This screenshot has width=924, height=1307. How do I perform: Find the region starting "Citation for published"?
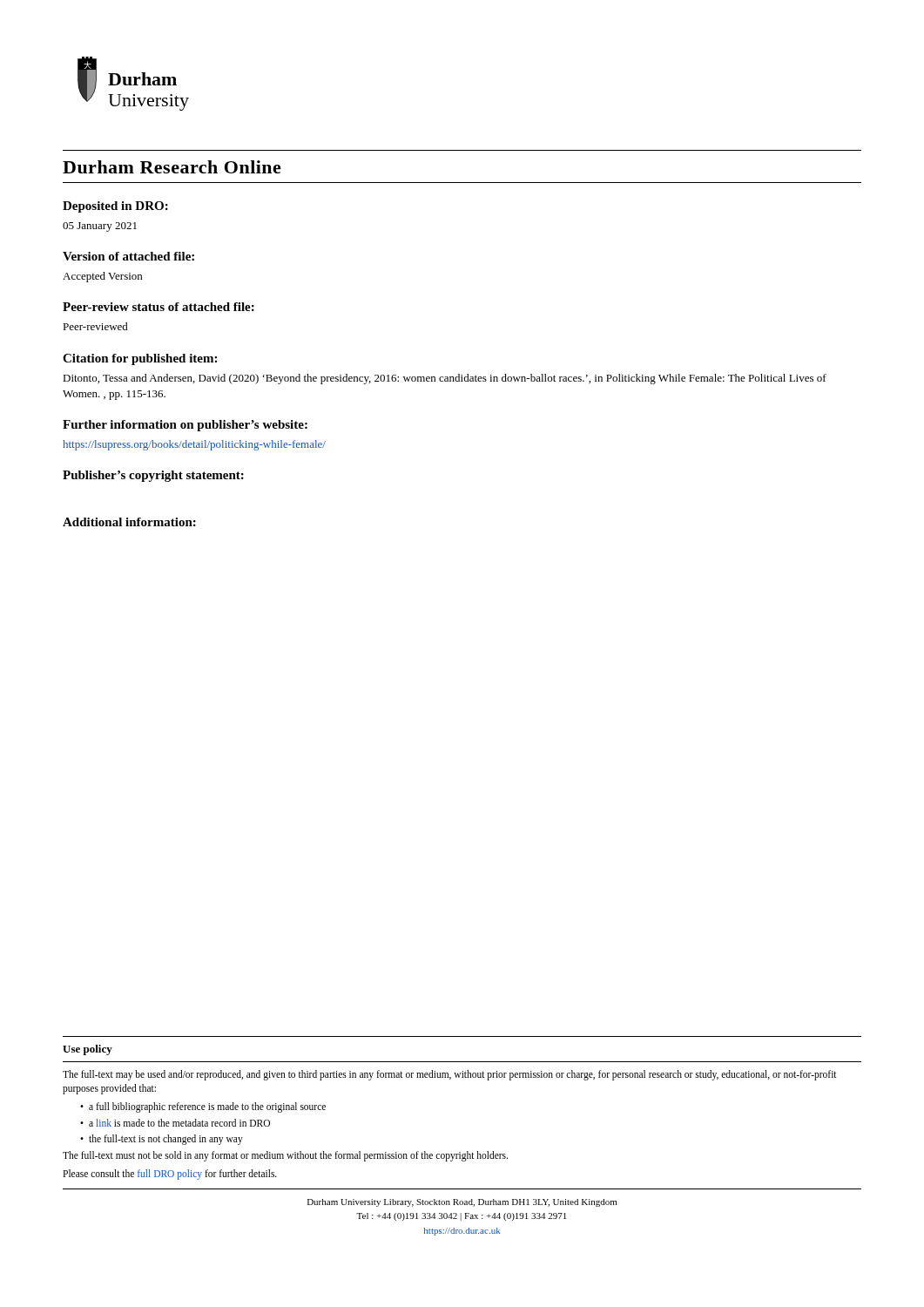(x=140, y=358)
